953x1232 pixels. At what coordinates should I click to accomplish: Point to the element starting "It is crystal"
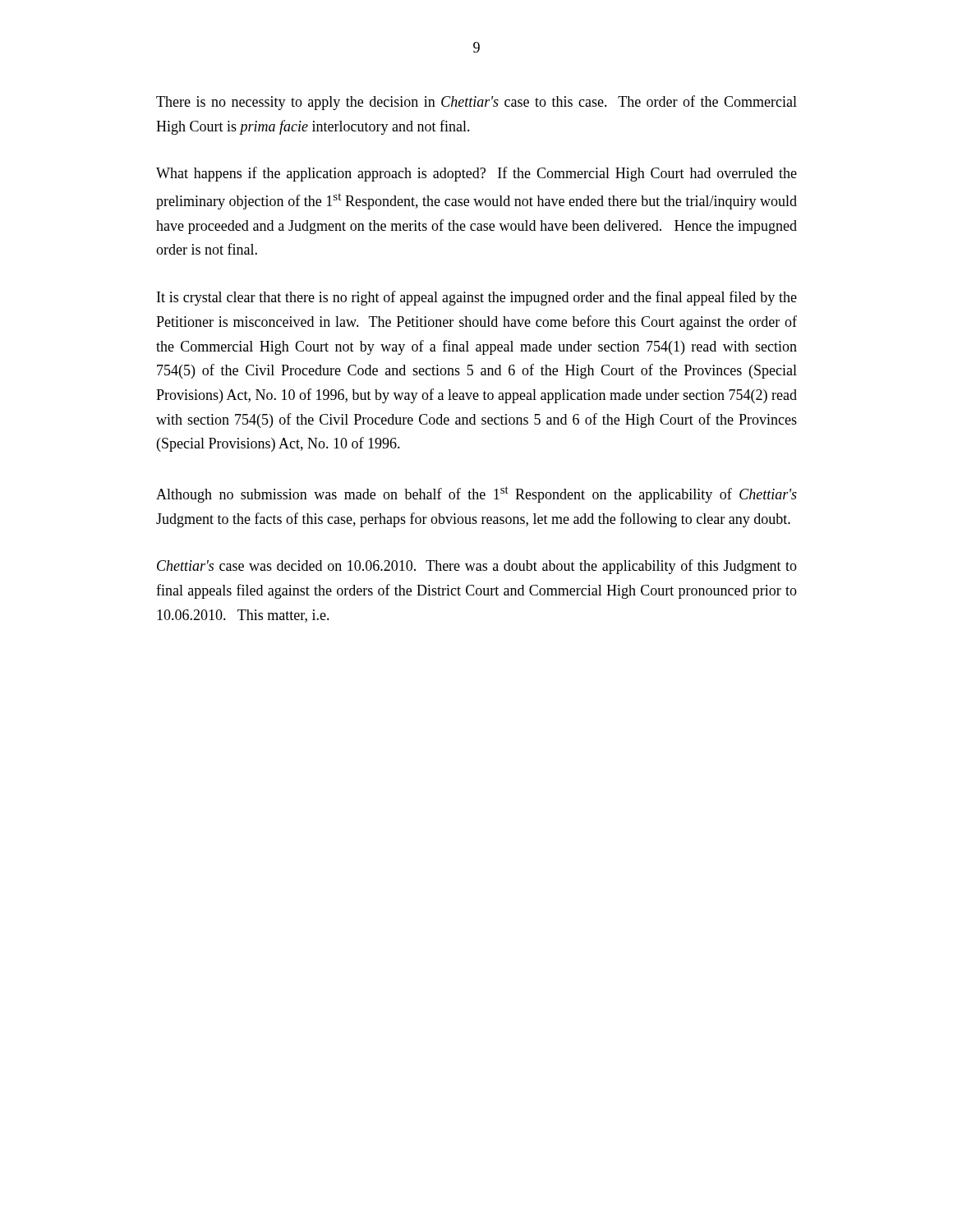pos(476,371)
